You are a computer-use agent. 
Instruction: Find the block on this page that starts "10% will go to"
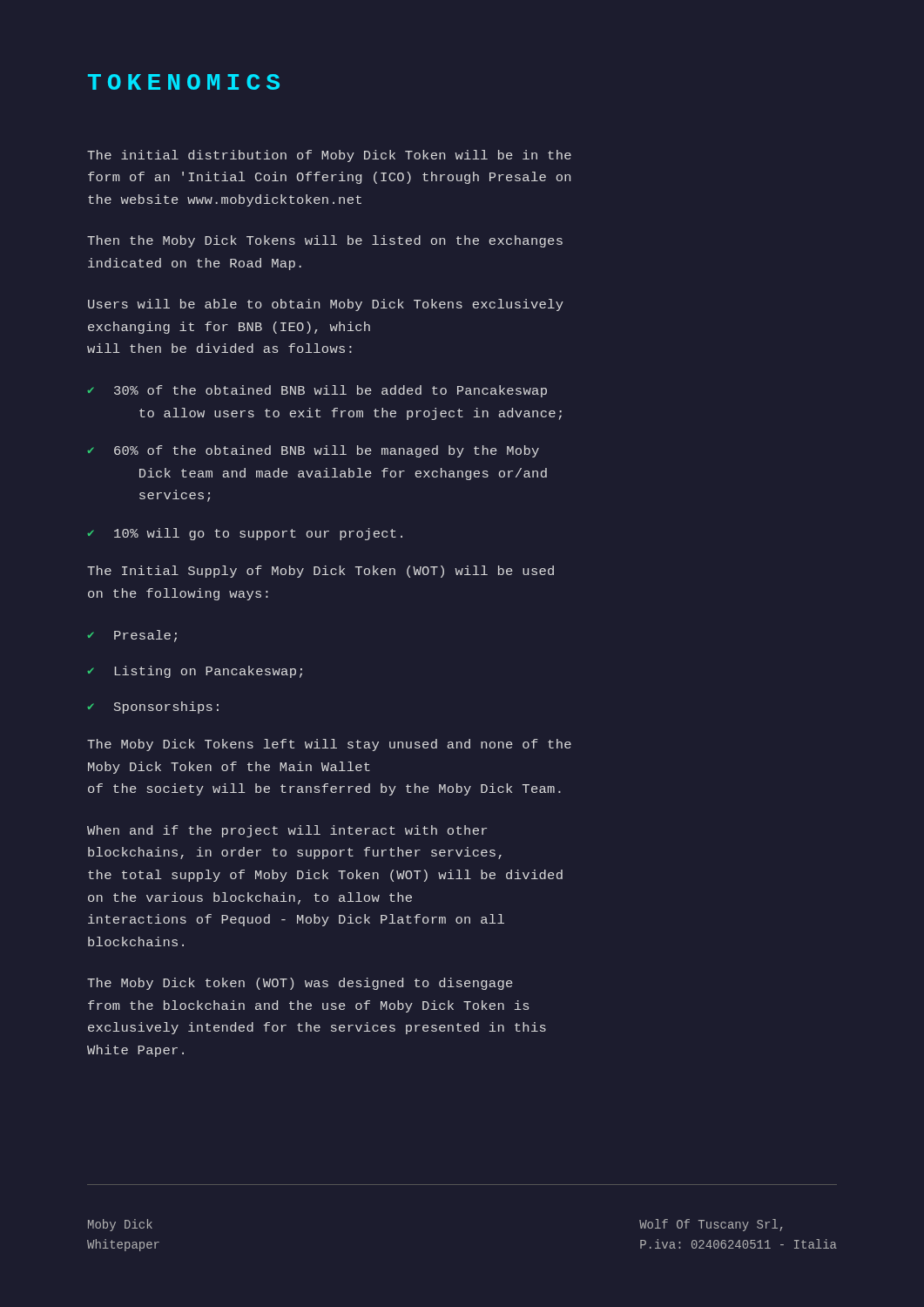click(x=245, y=534)
